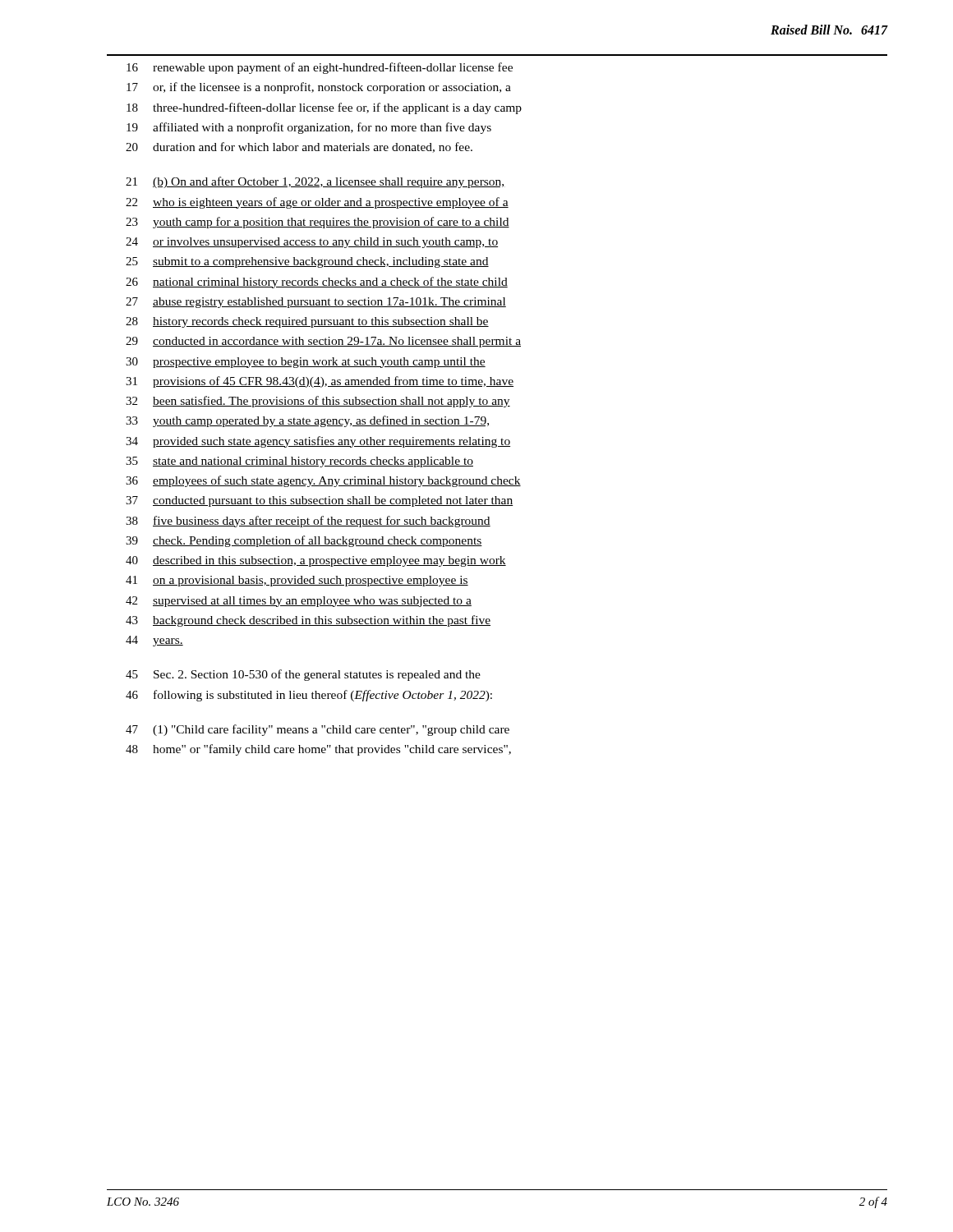Click the passage that begins "21 (b) On and"
The width and height of the screenshot is (953, 1232).
[x=497, y=411]
